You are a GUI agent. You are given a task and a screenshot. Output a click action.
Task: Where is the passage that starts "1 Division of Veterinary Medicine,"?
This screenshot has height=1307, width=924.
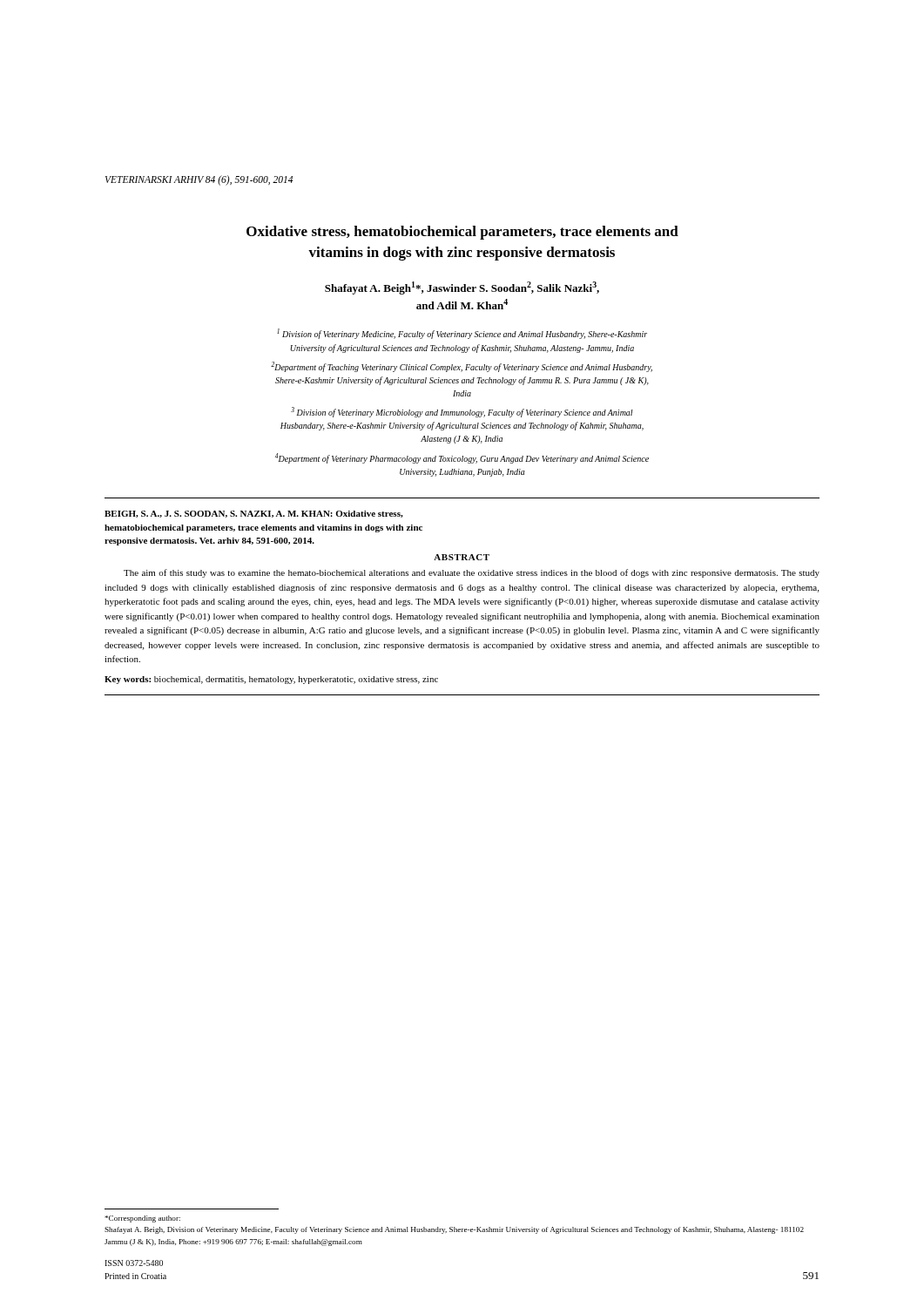[462, 402]
